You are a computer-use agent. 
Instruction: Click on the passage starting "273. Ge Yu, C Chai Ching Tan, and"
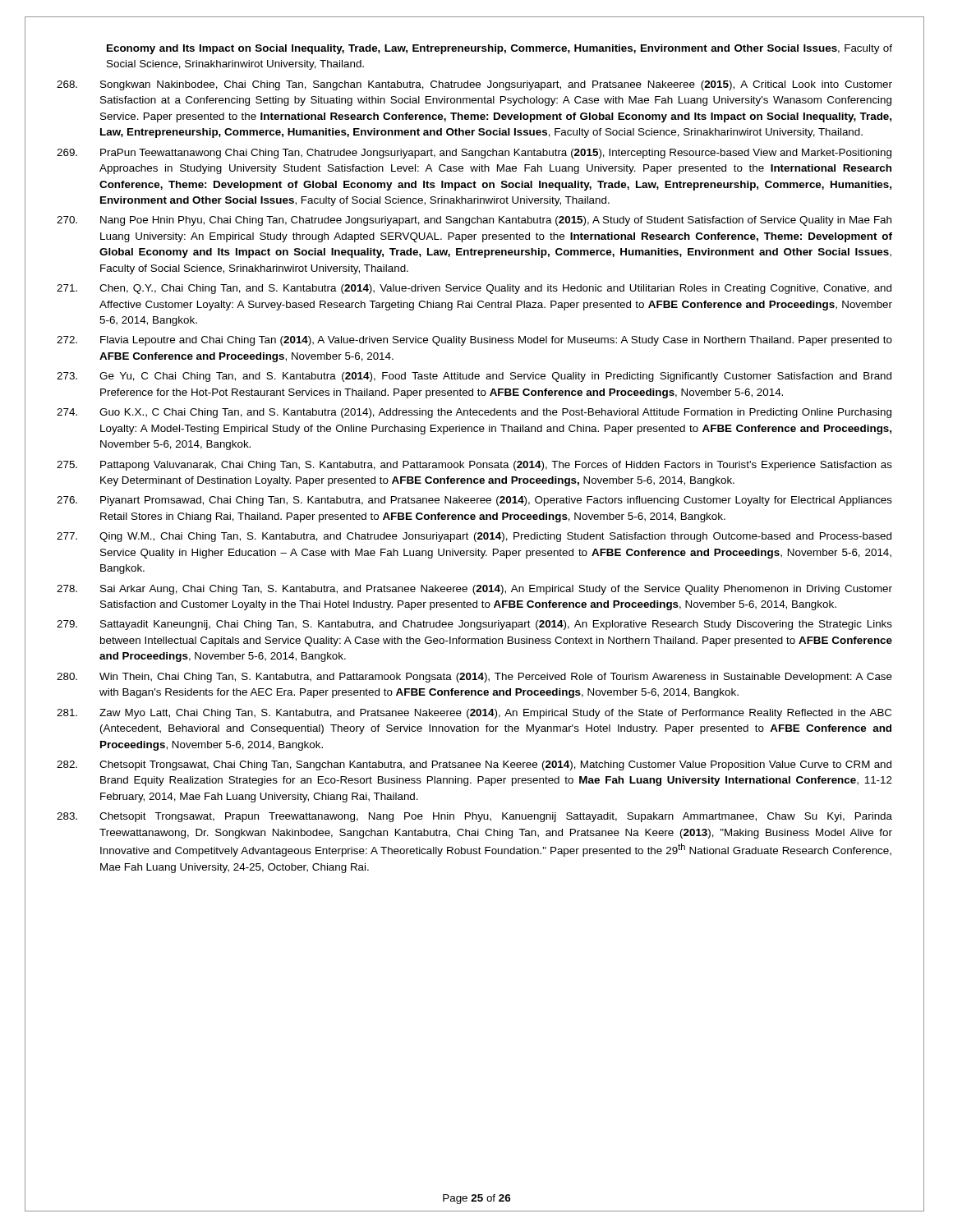[474, 384]
